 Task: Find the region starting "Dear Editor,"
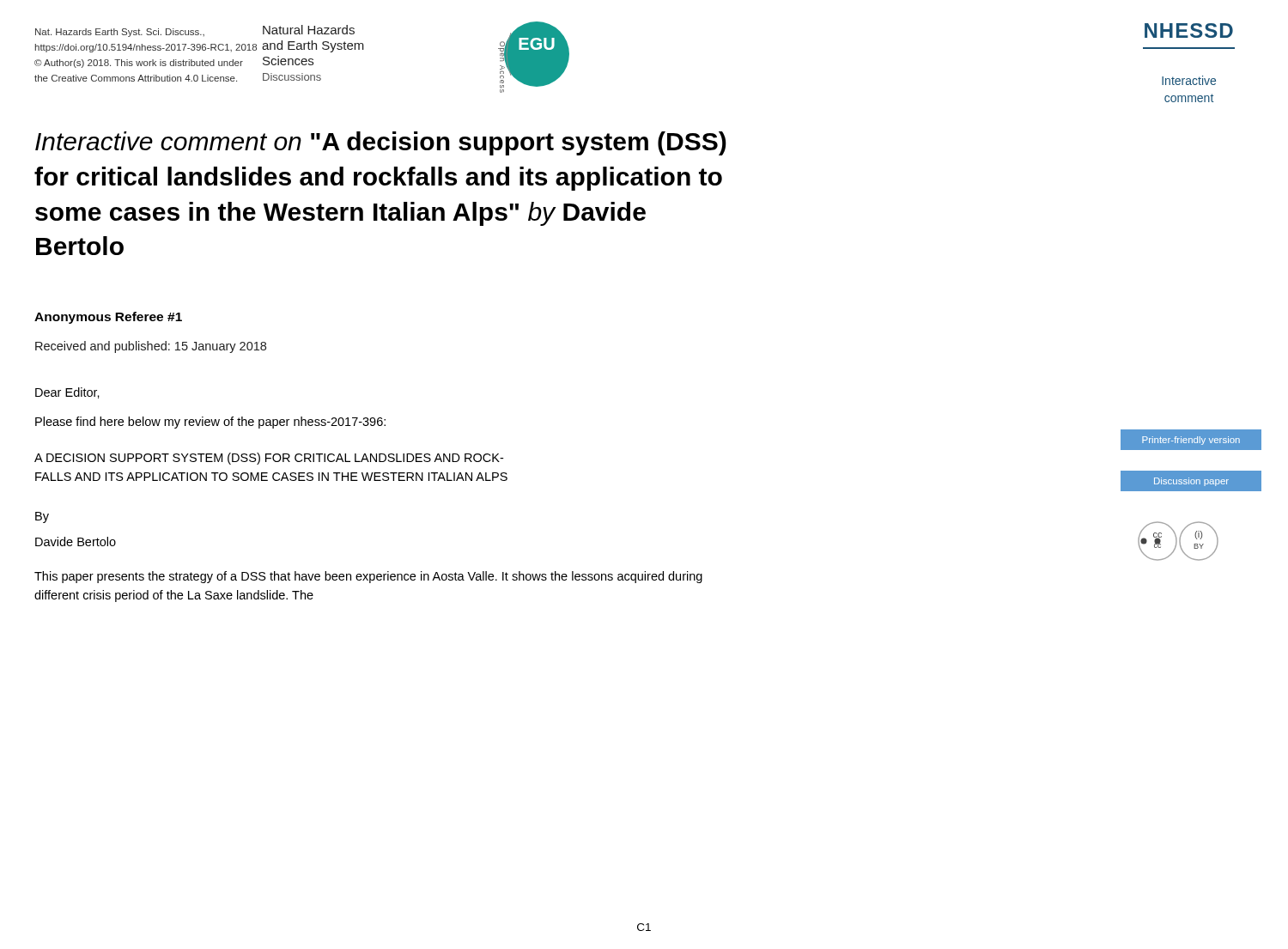(x=67, y=392)
